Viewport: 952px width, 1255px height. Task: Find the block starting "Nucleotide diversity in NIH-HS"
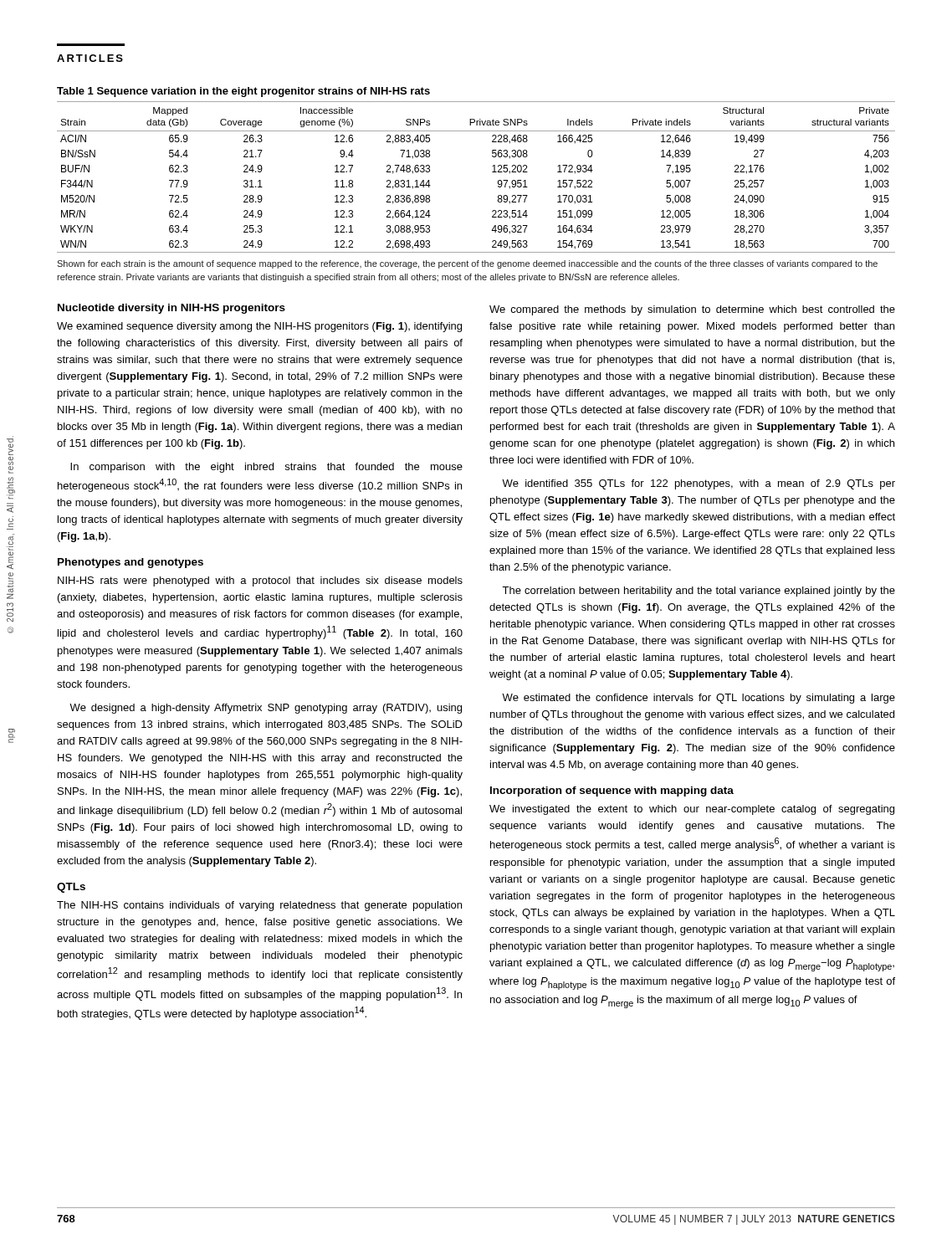coord(171,307)
